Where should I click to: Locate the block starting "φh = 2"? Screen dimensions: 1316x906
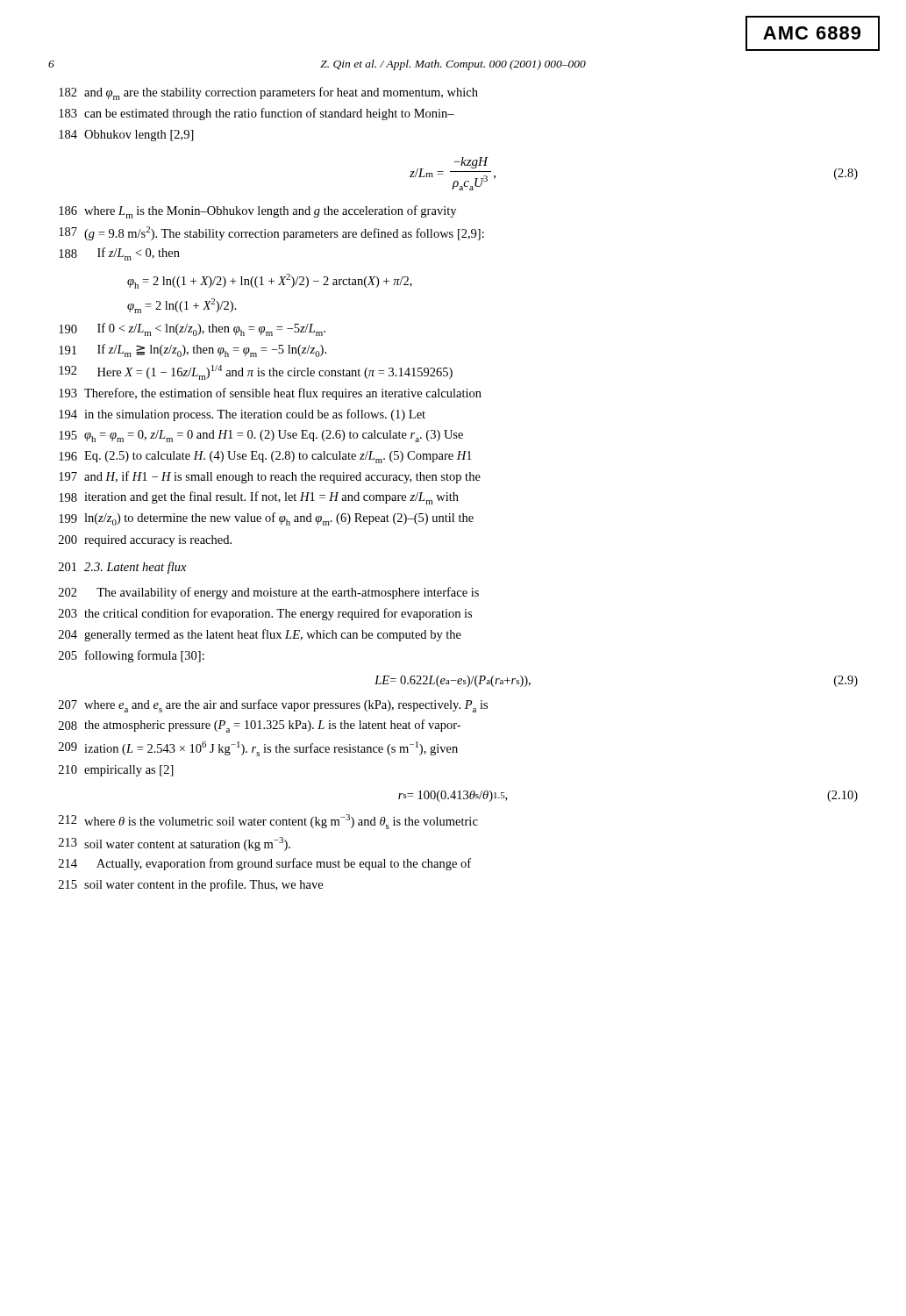(x=270, y=293)
